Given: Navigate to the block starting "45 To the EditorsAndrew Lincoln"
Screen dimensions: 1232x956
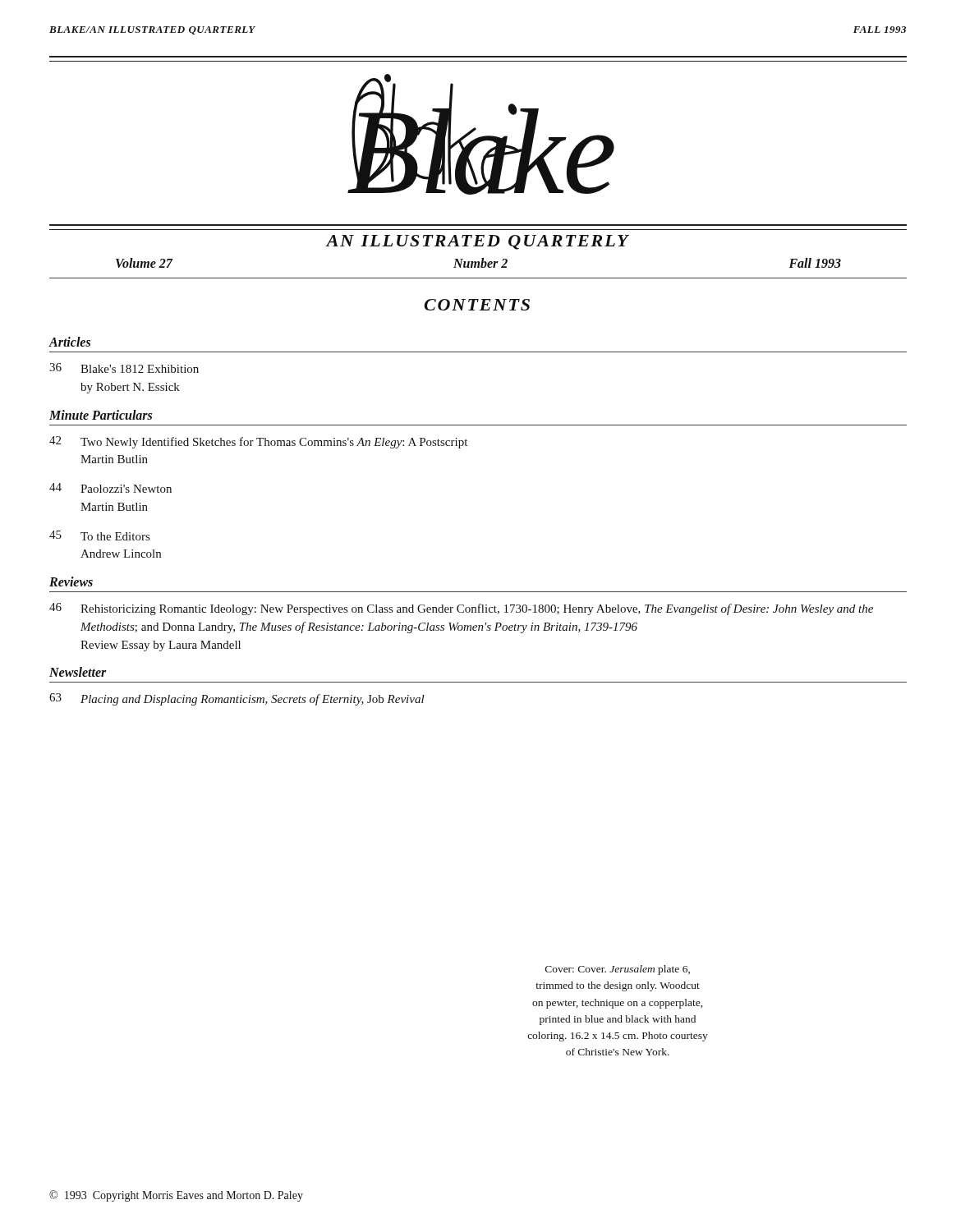Looking at the screenshot, I should click(105, 546).
